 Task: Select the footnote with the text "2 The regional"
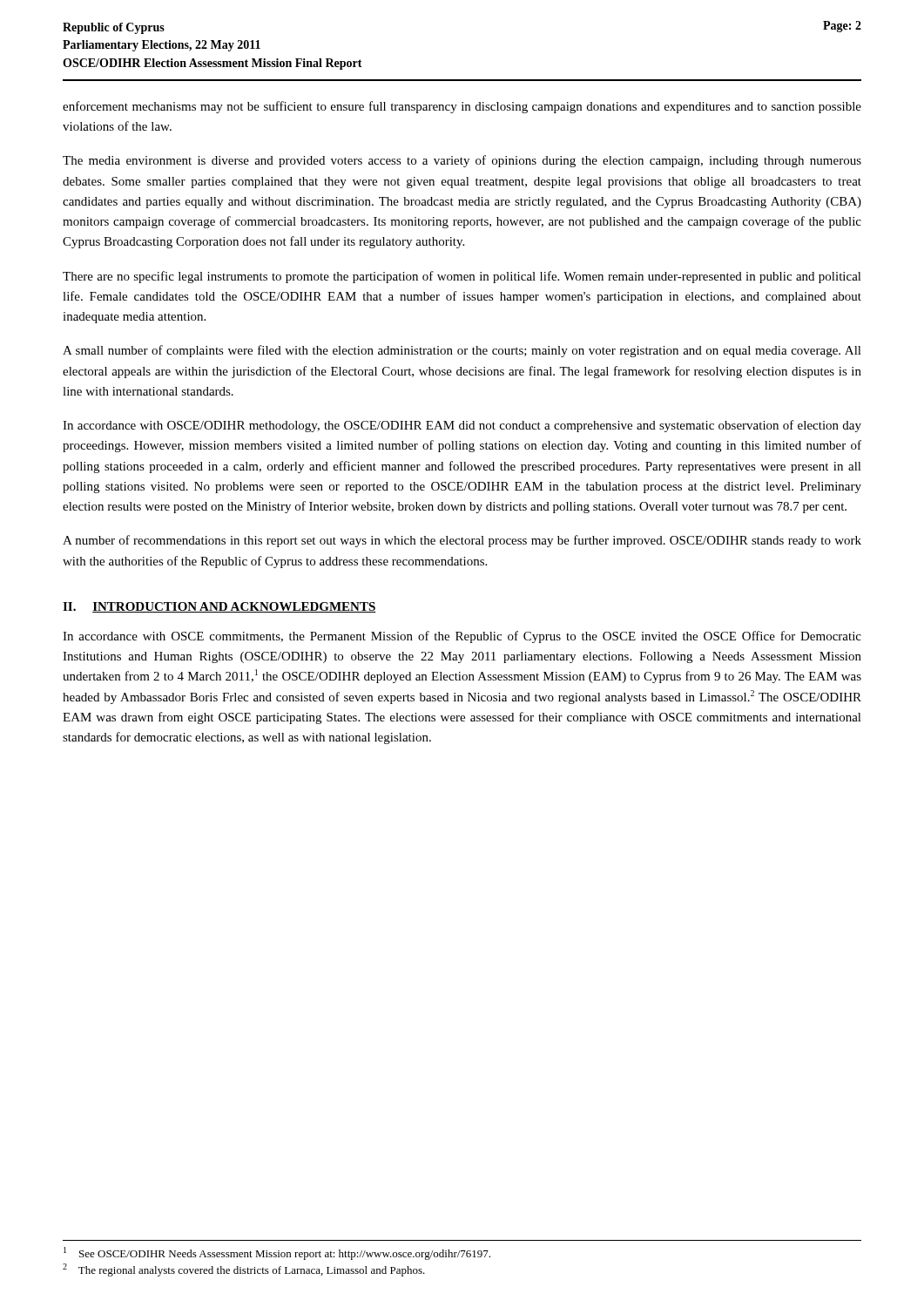(x=244, y=1270)
